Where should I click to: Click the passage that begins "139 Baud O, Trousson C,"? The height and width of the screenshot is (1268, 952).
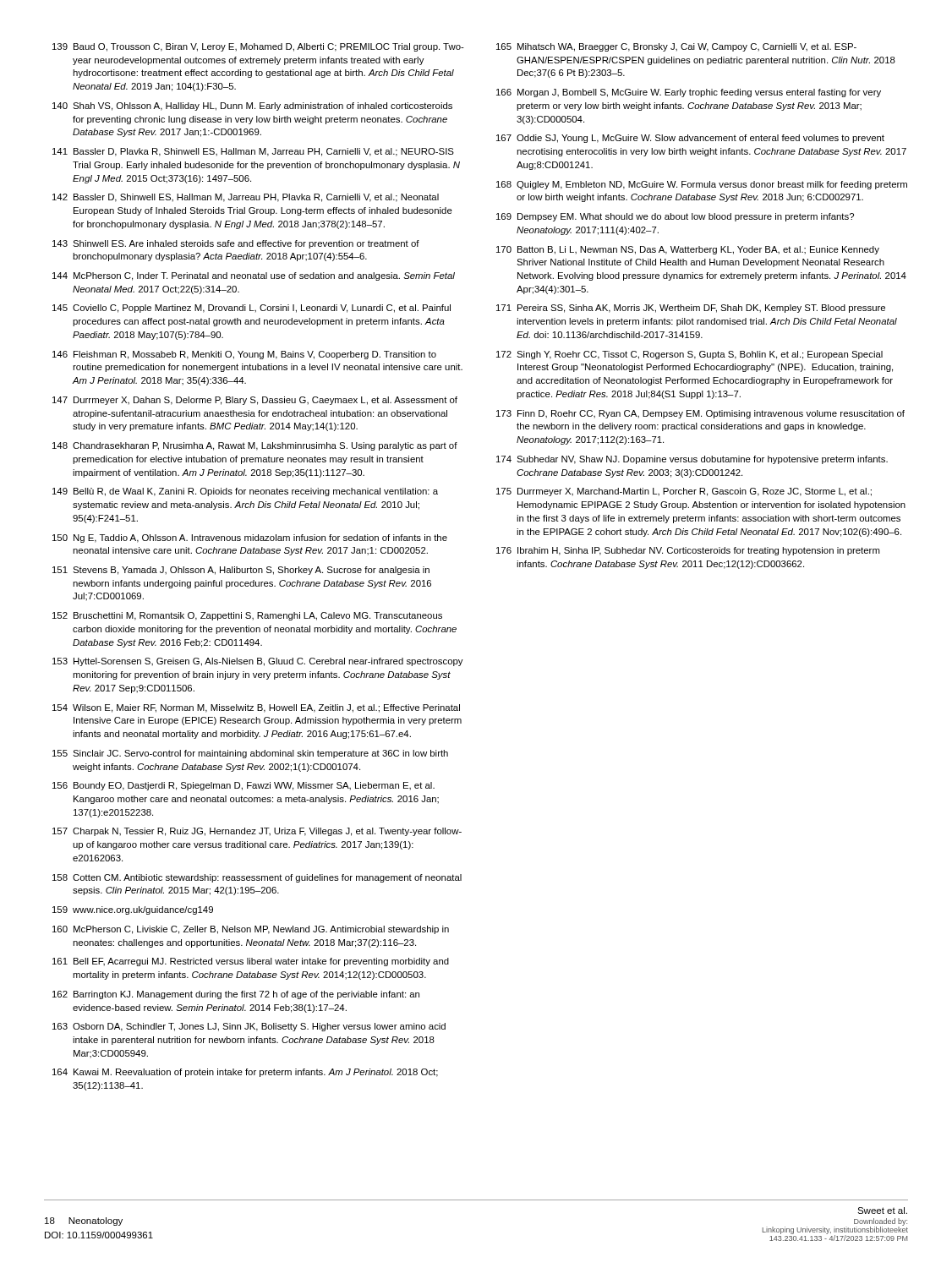coord(254,67)
